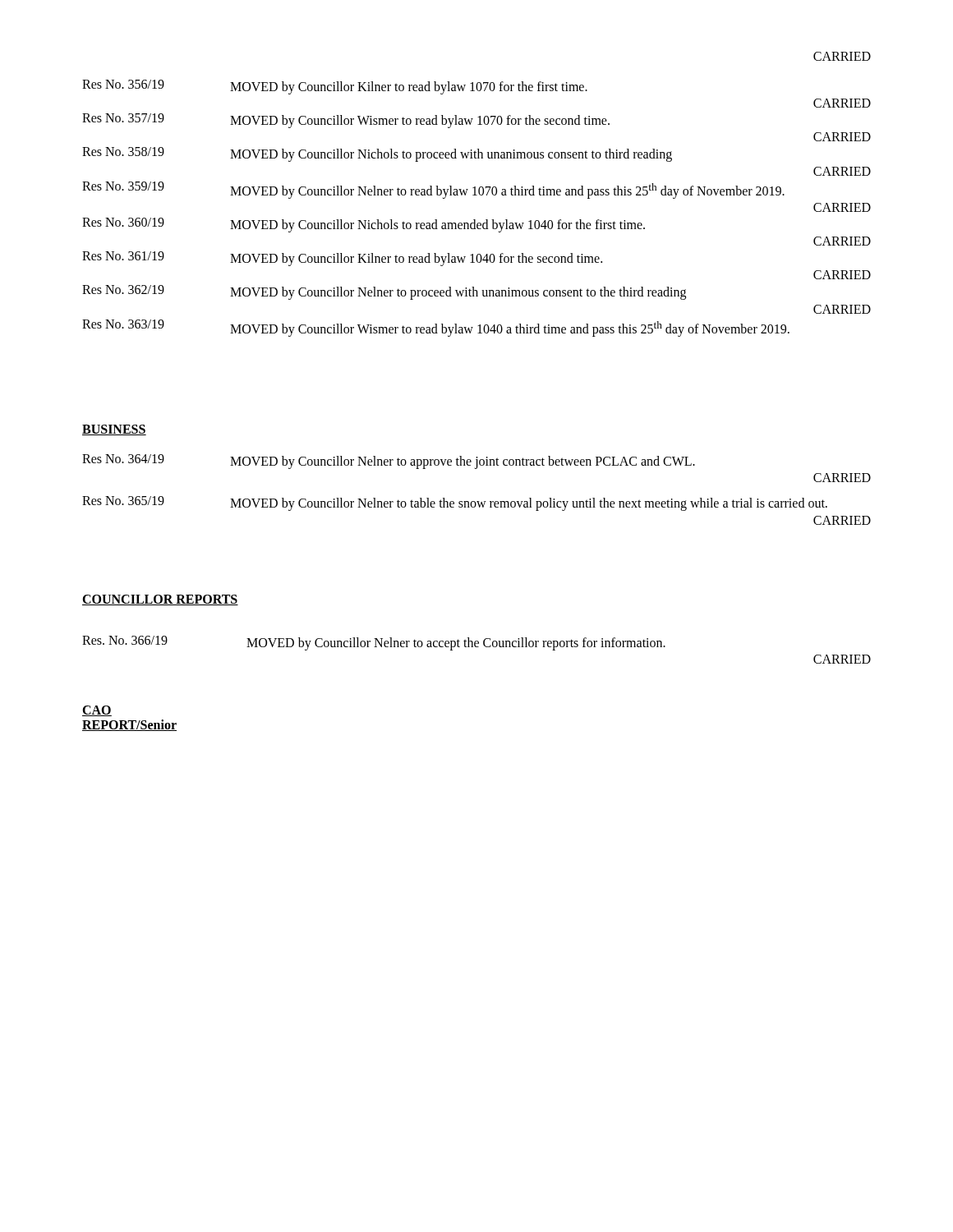The image size is (953, 1232).
Task: Point to the block starting "Res No. 356/19"
Action: click(476, 94)
